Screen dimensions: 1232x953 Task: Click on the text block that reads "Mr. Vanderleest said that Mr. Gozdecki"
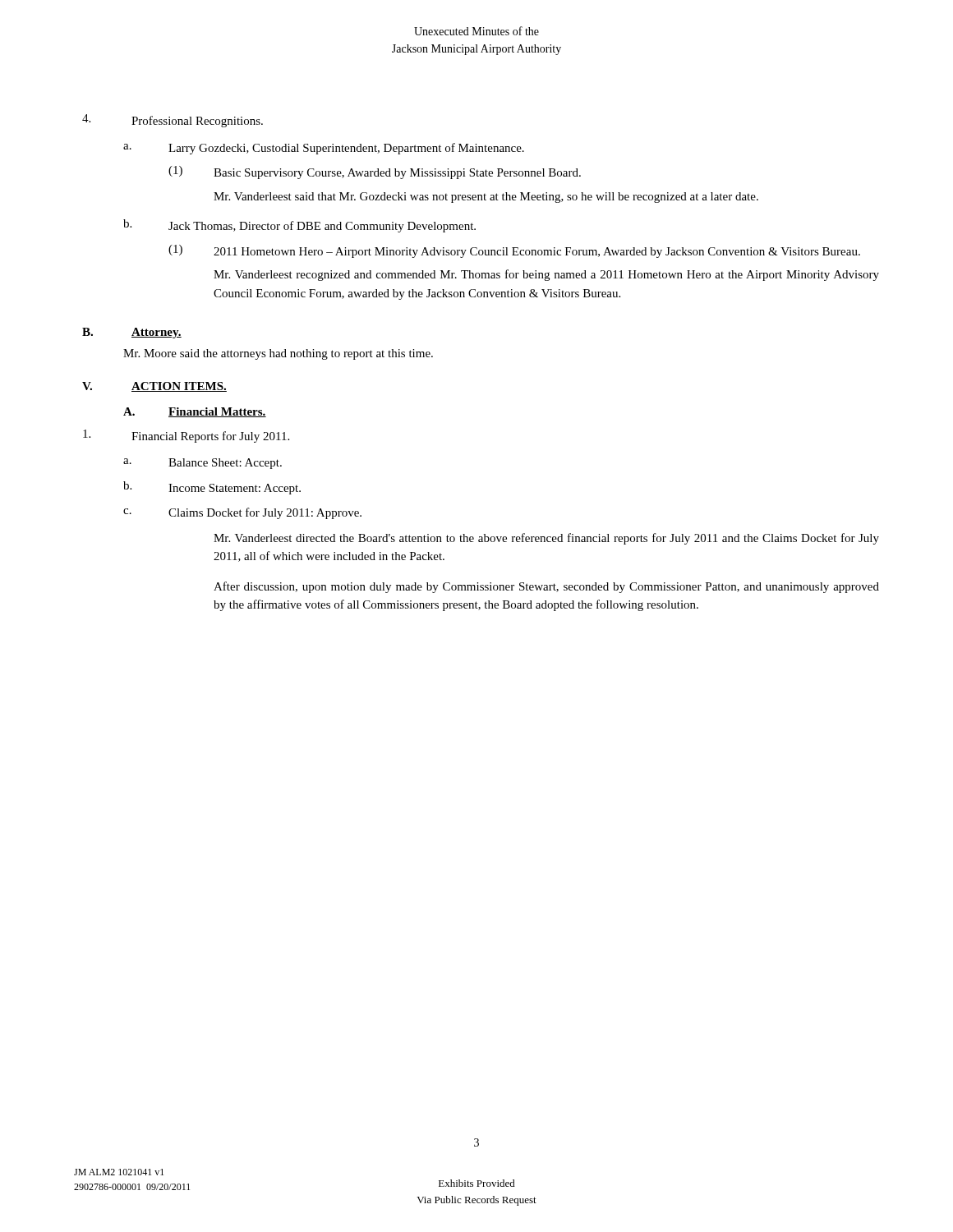pyautogui.click(x=486, y=196)
